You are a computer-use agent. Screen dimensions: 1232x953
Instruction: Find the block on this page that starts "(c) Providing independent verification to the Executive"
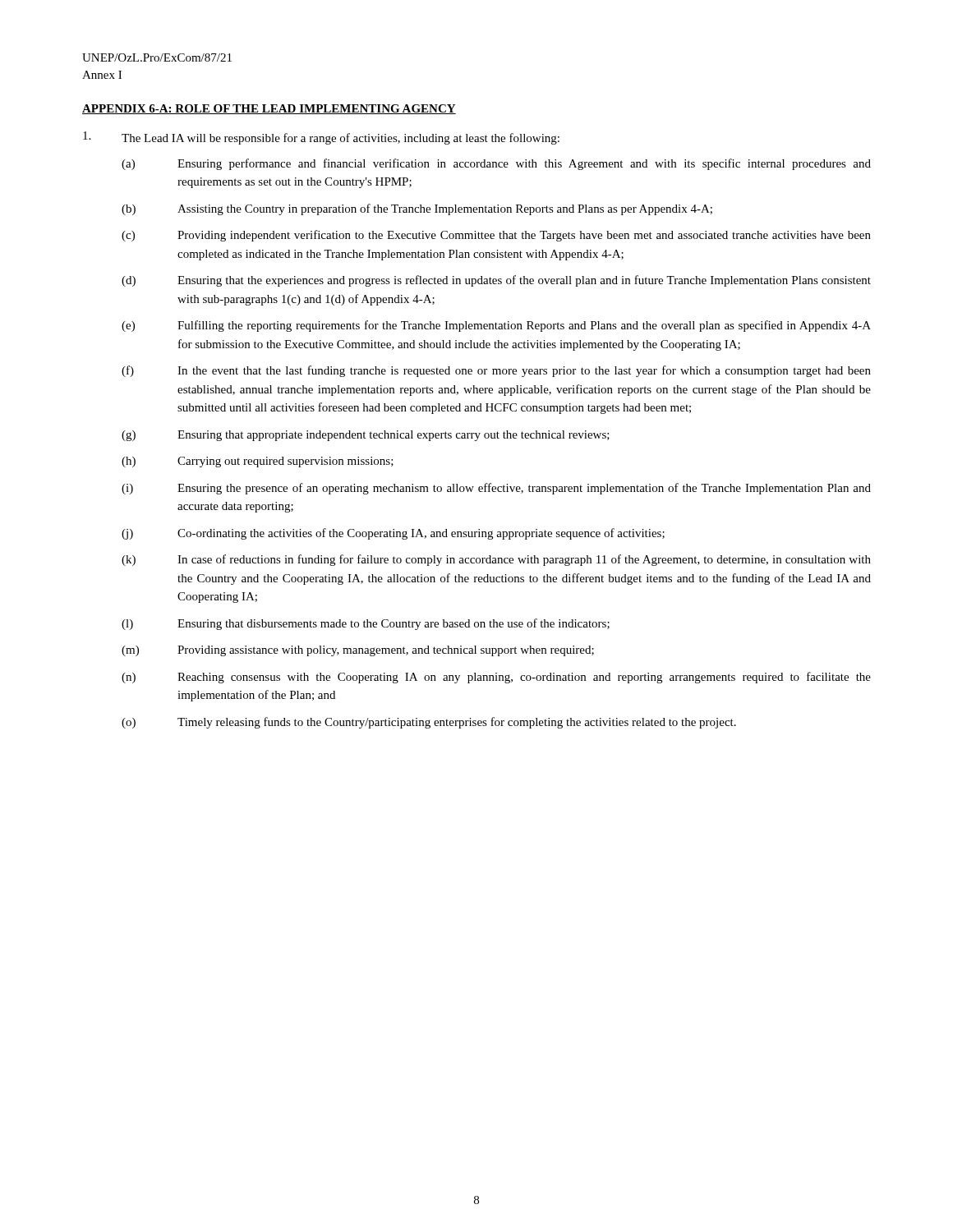pyautogui.click(x=496, y=244)
